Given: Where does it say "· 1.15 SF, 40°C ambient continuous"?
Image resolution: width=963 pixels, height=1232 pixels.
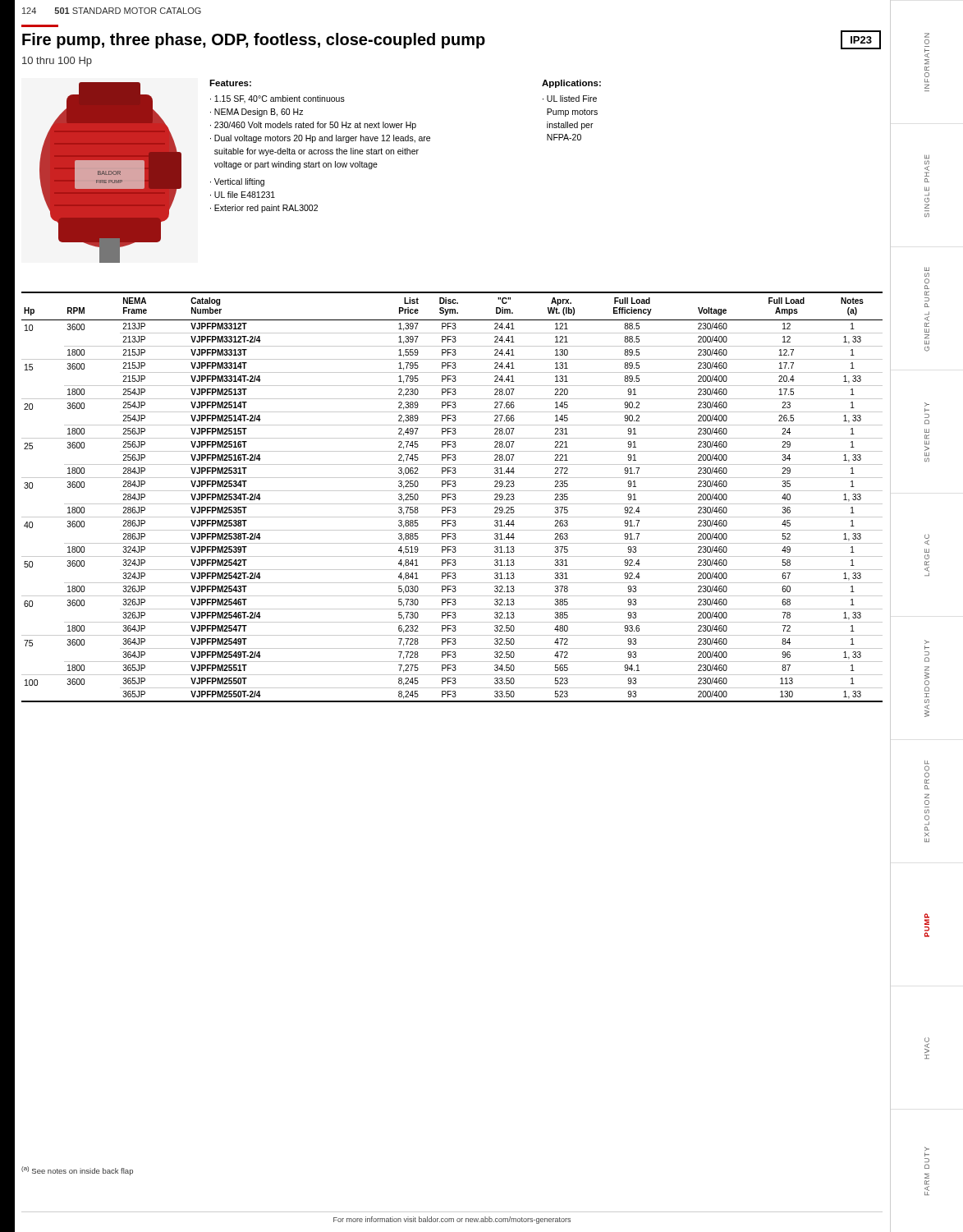Looking at the screenshot, I should click(x=277, y=99).
